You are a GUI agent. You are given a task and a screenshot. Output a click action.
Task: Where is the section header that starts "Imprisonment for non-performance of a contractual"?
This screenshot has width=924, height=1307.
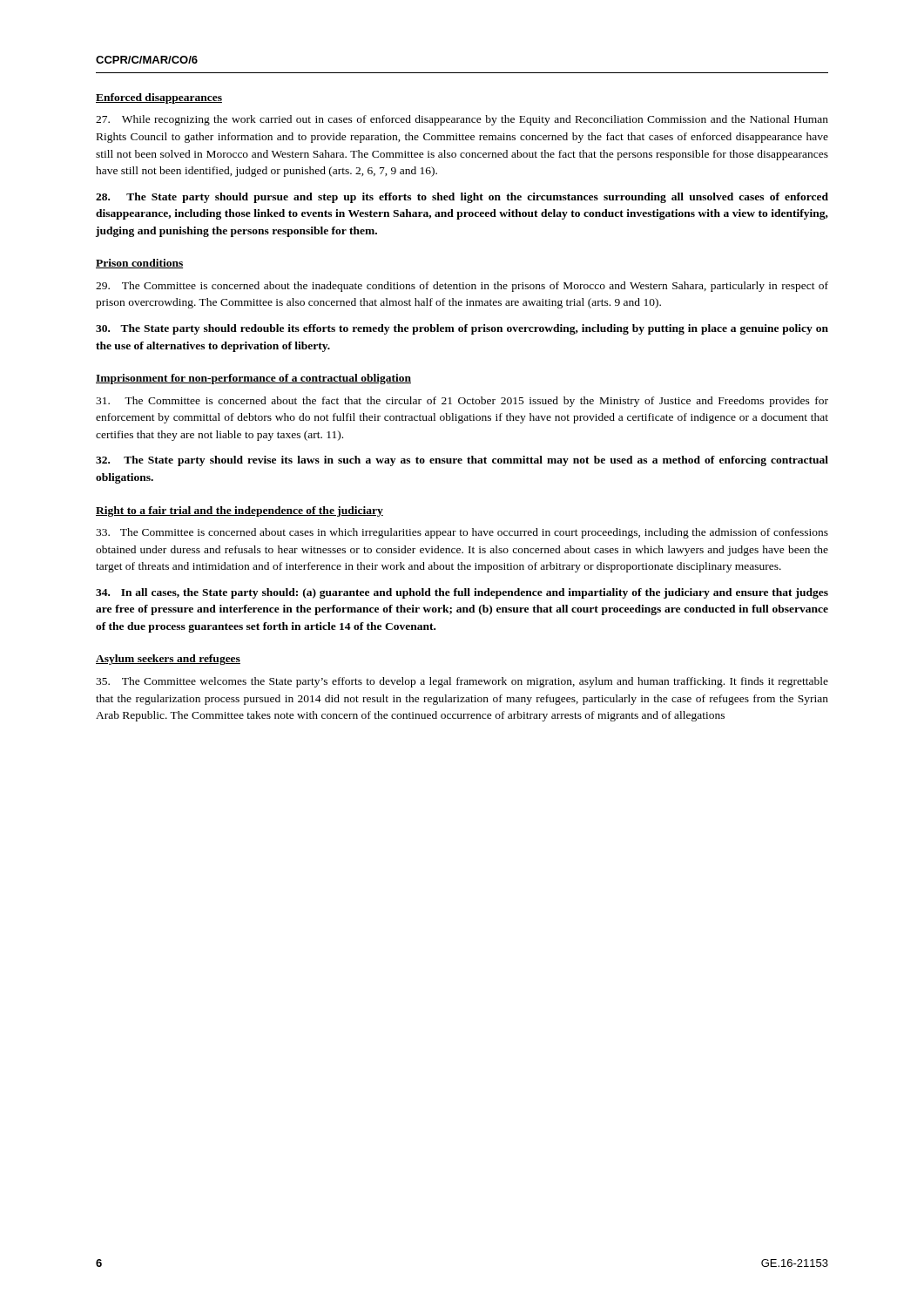(253, 378)
